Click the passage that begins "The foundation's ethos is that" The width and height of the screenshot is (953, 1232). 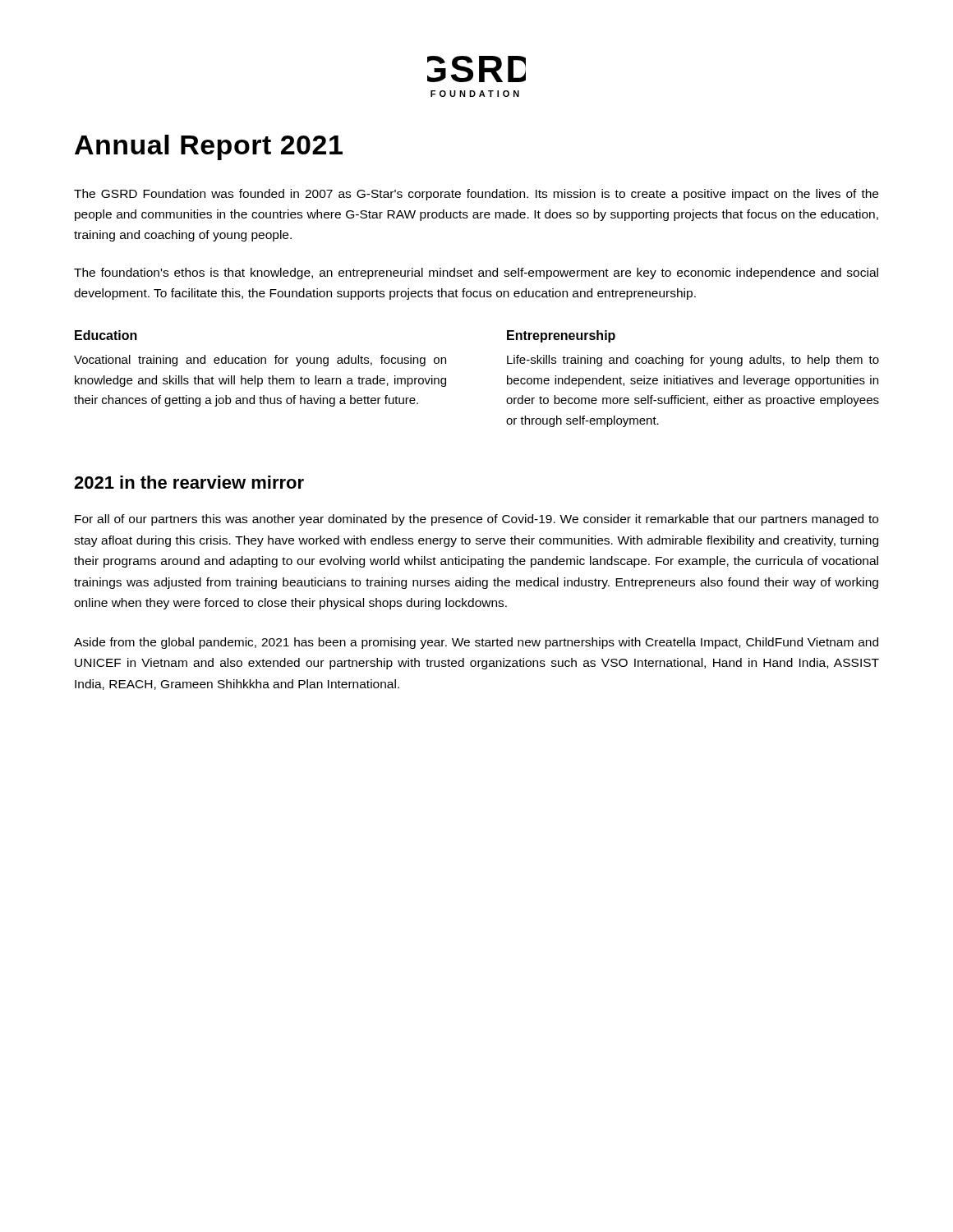click(476, 283)
